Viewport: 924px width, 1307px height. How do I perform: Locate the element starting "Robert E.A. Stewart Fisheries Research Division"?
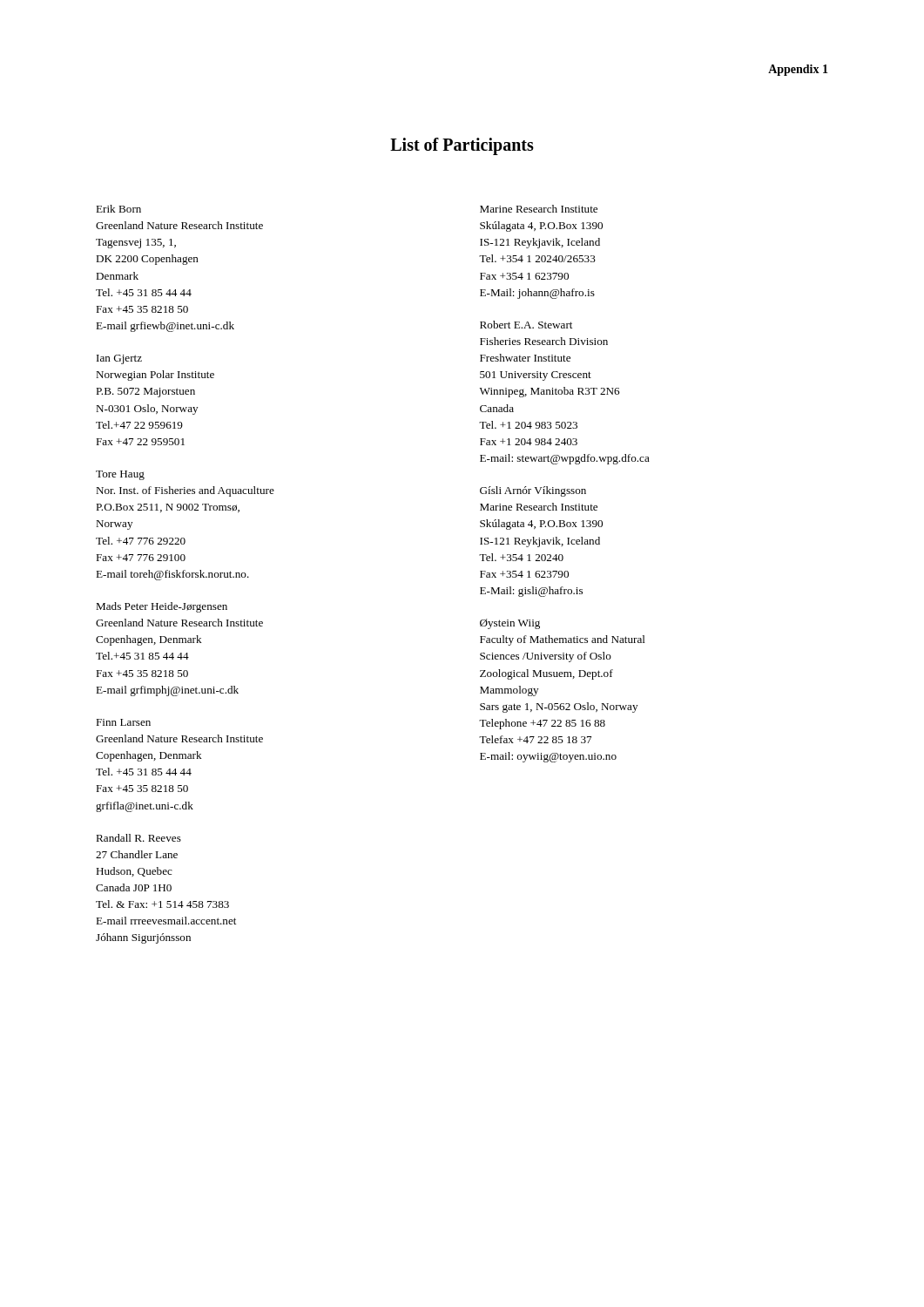click(526, 325)
